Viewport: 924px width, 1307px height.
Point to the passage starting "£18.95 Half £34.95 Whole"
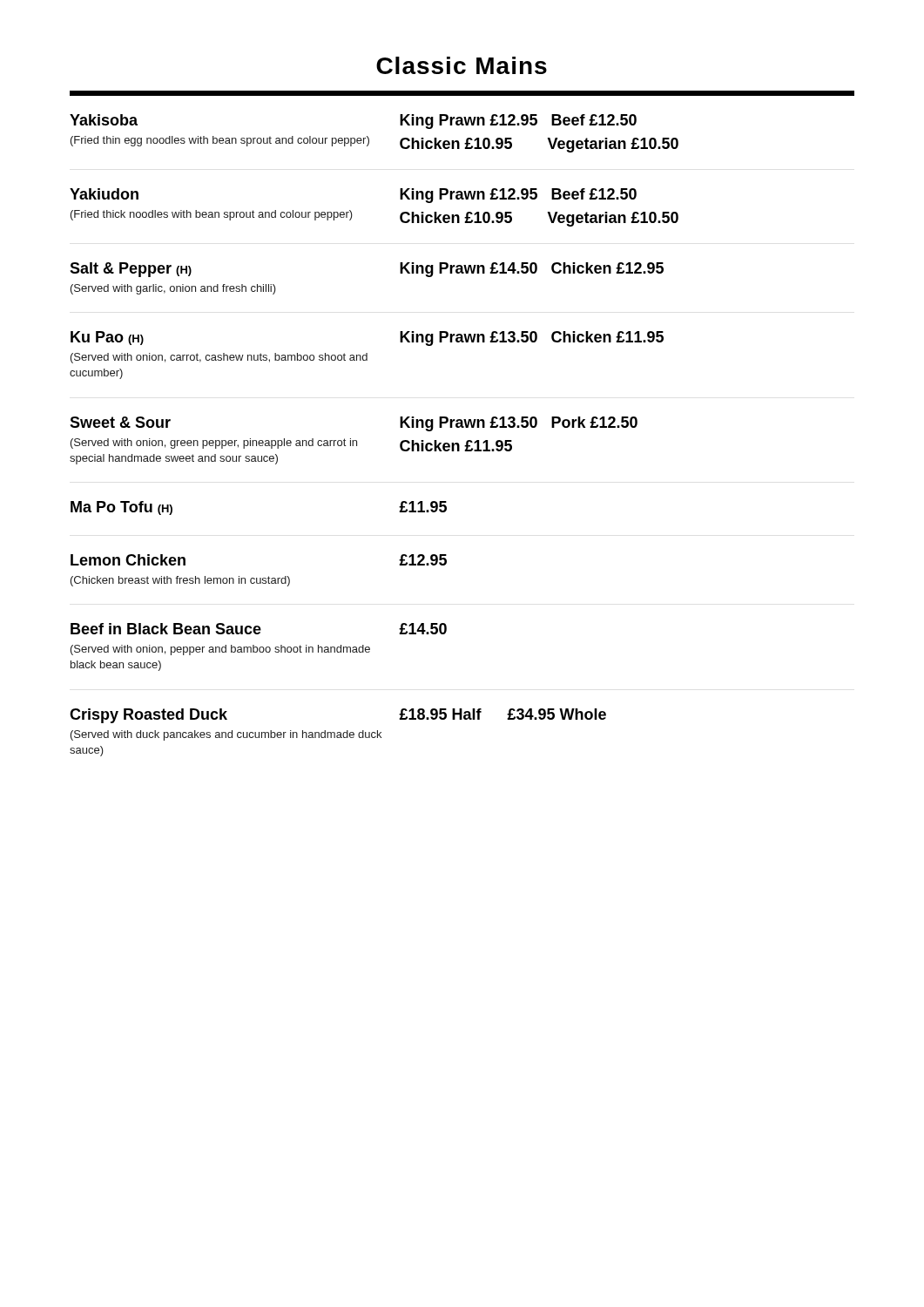coord(443,713)
